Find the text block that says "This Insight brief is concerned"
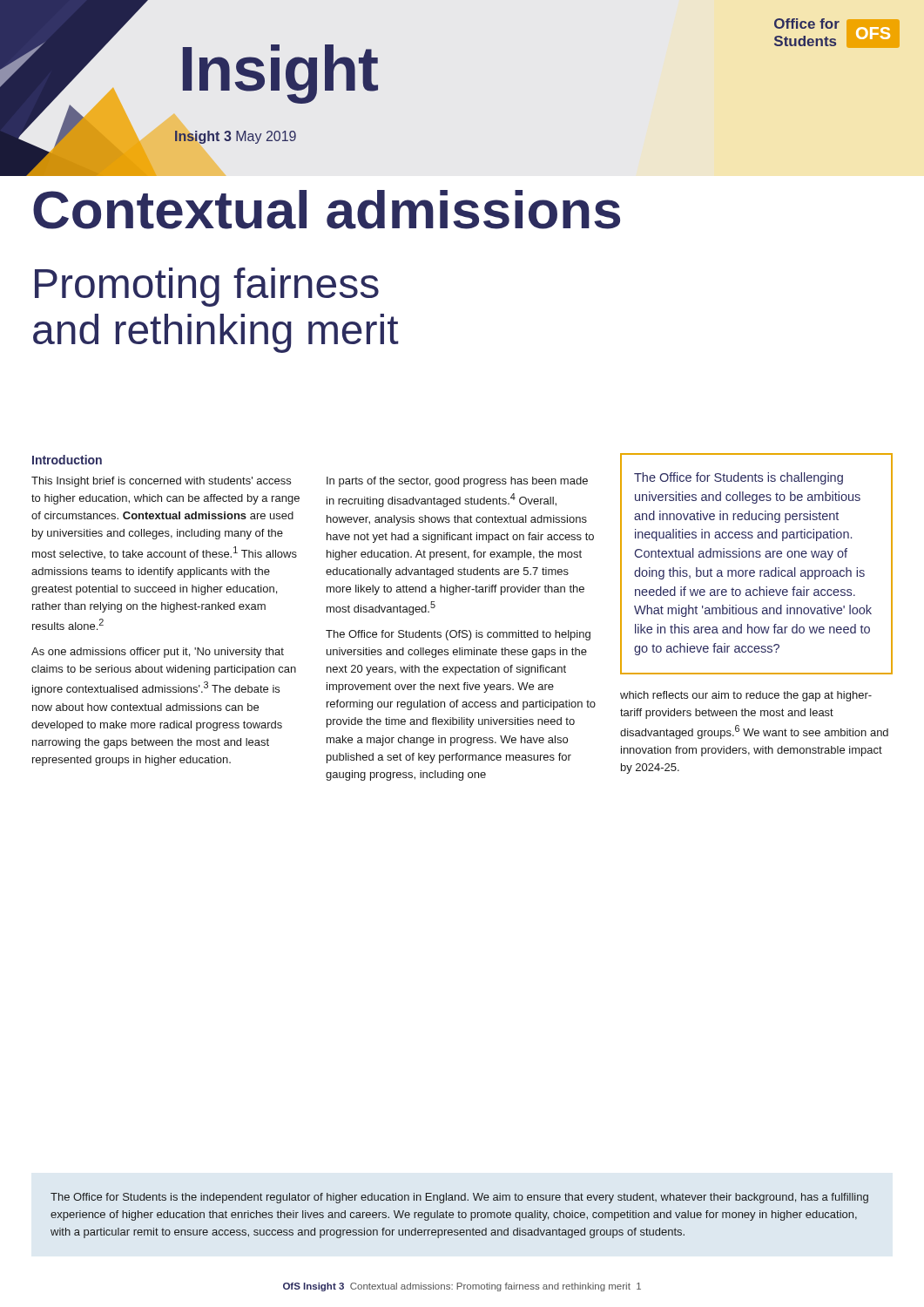 coord(166,554)
